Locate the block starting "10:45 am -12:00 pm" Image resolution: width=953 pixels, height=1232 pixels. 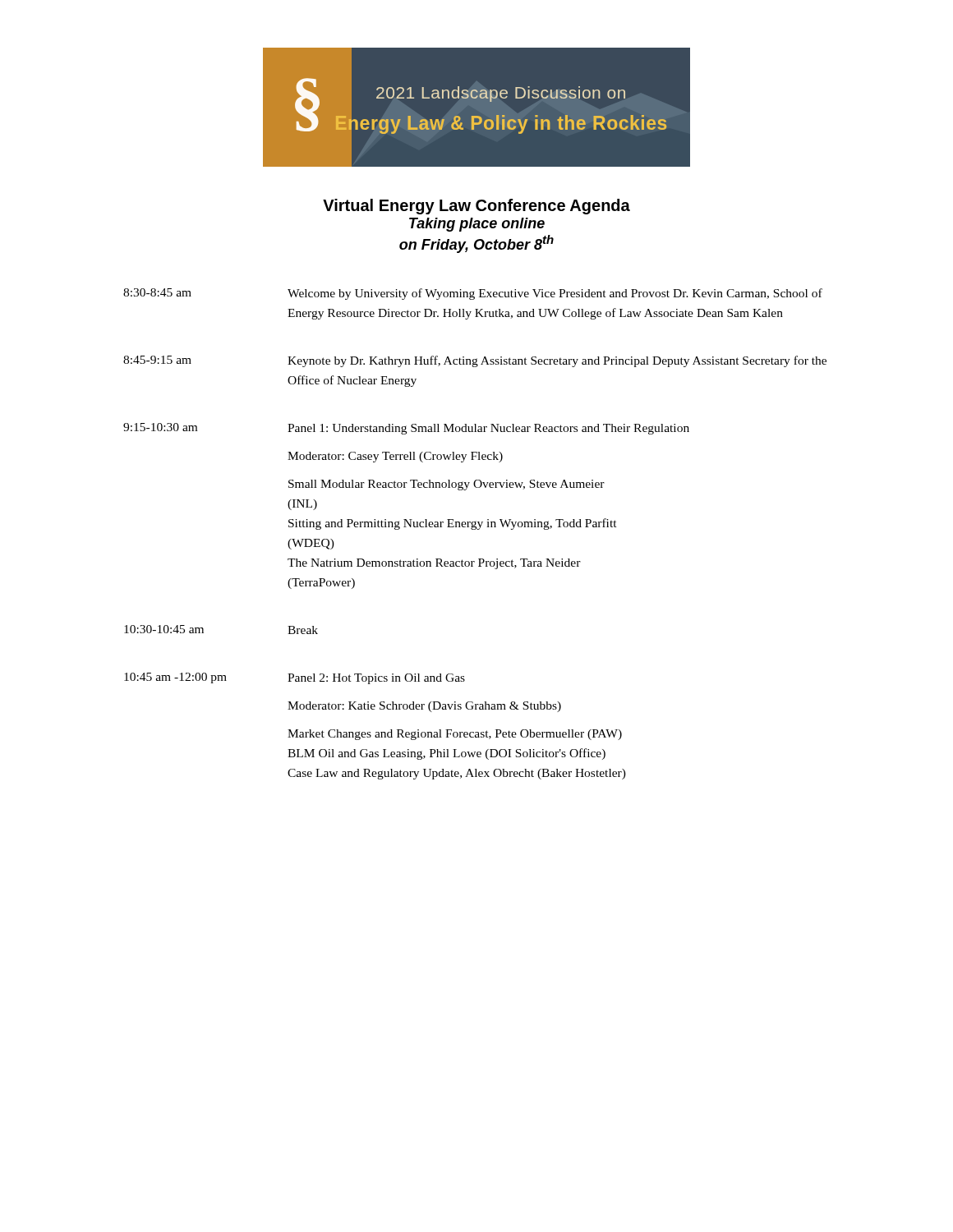pos(476,725)
